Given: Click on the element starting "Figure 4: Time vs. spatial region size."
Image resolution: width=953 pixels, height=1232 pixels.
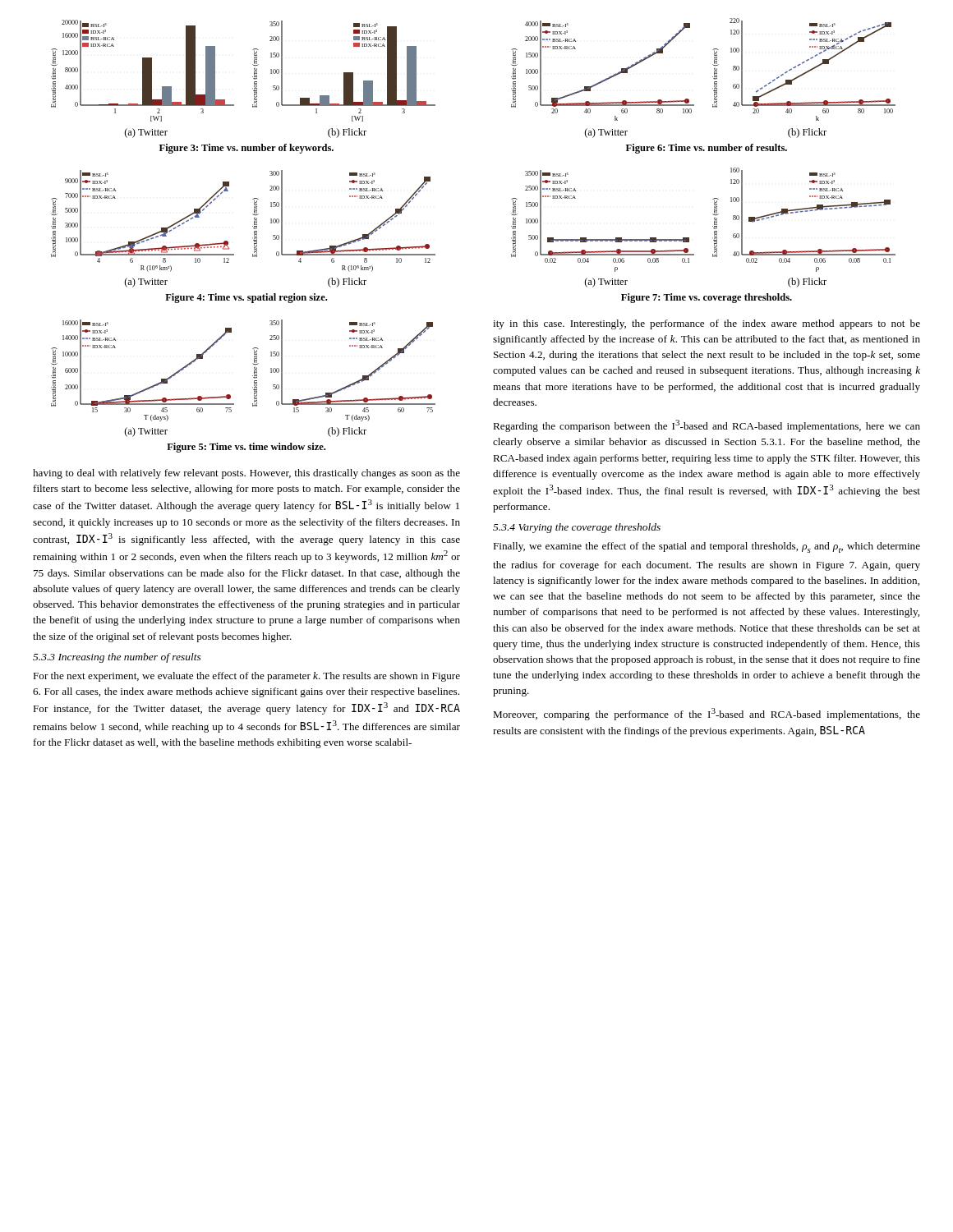Looking at the screenshot, I should point(246,297).
